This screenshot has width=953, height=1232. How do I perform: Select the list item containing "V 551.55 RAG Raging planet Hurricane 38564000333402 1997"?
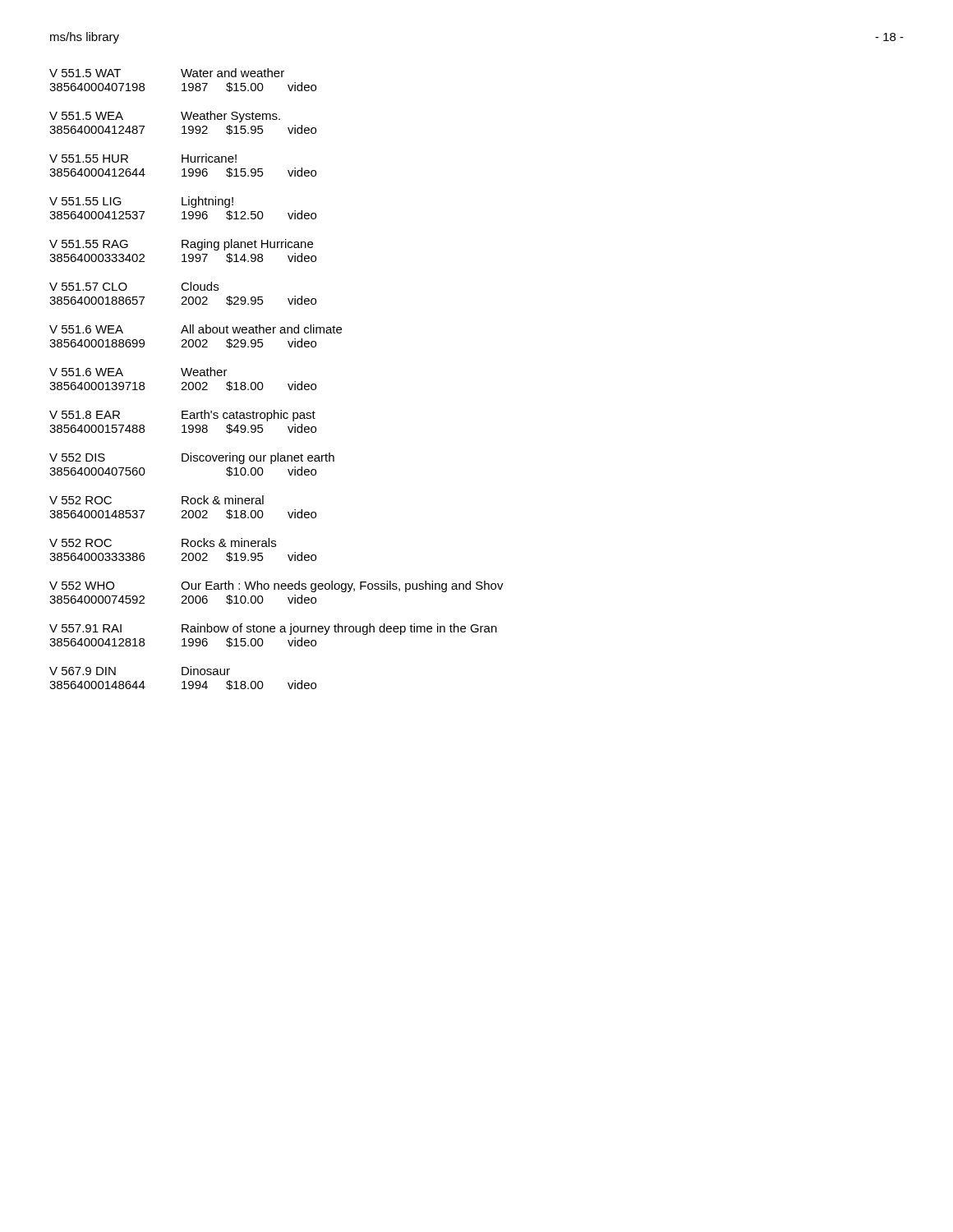(x=181, y=245)
